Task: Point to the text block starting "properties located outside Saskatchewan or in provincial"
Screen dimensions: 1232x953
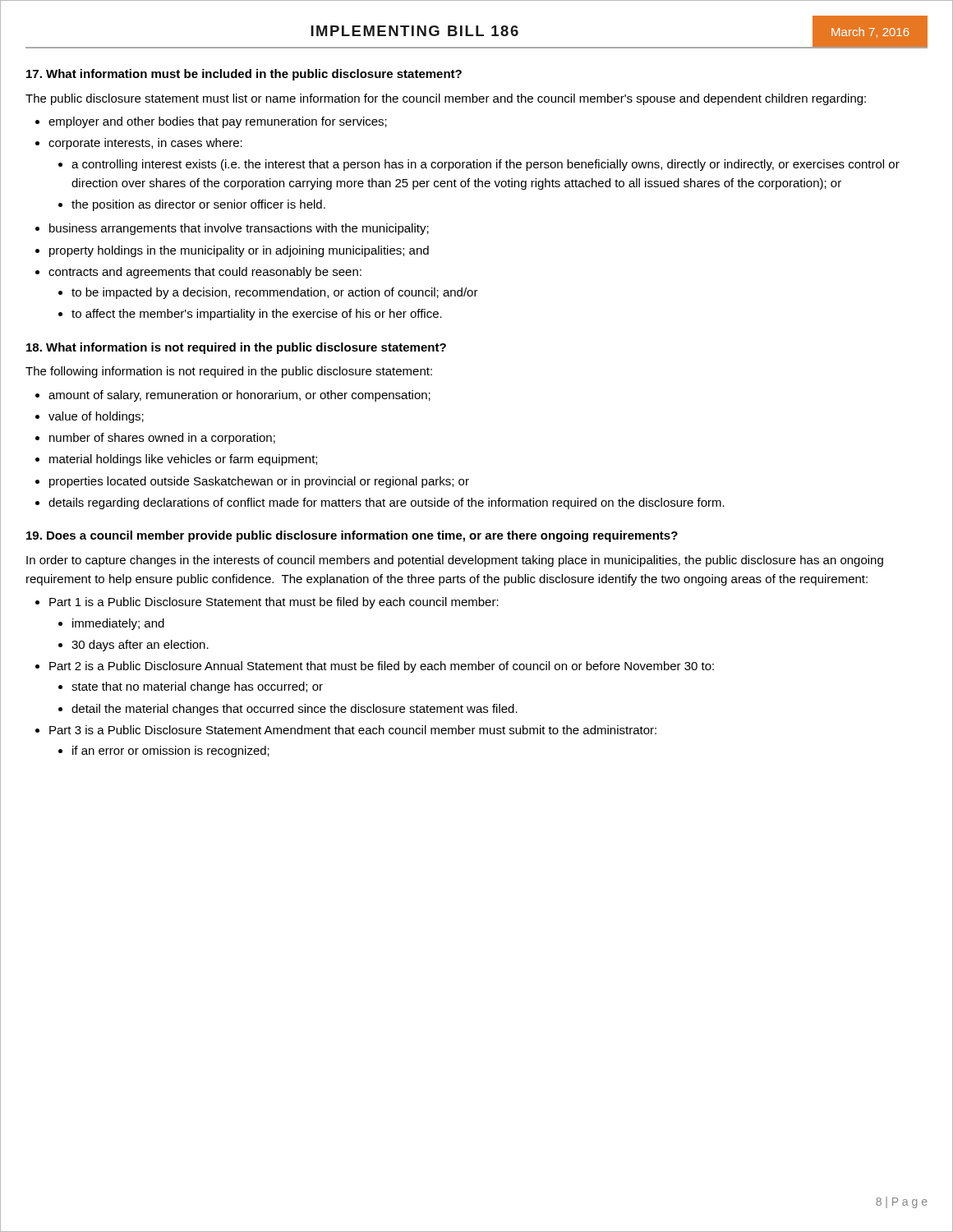Action: (259, 480)
